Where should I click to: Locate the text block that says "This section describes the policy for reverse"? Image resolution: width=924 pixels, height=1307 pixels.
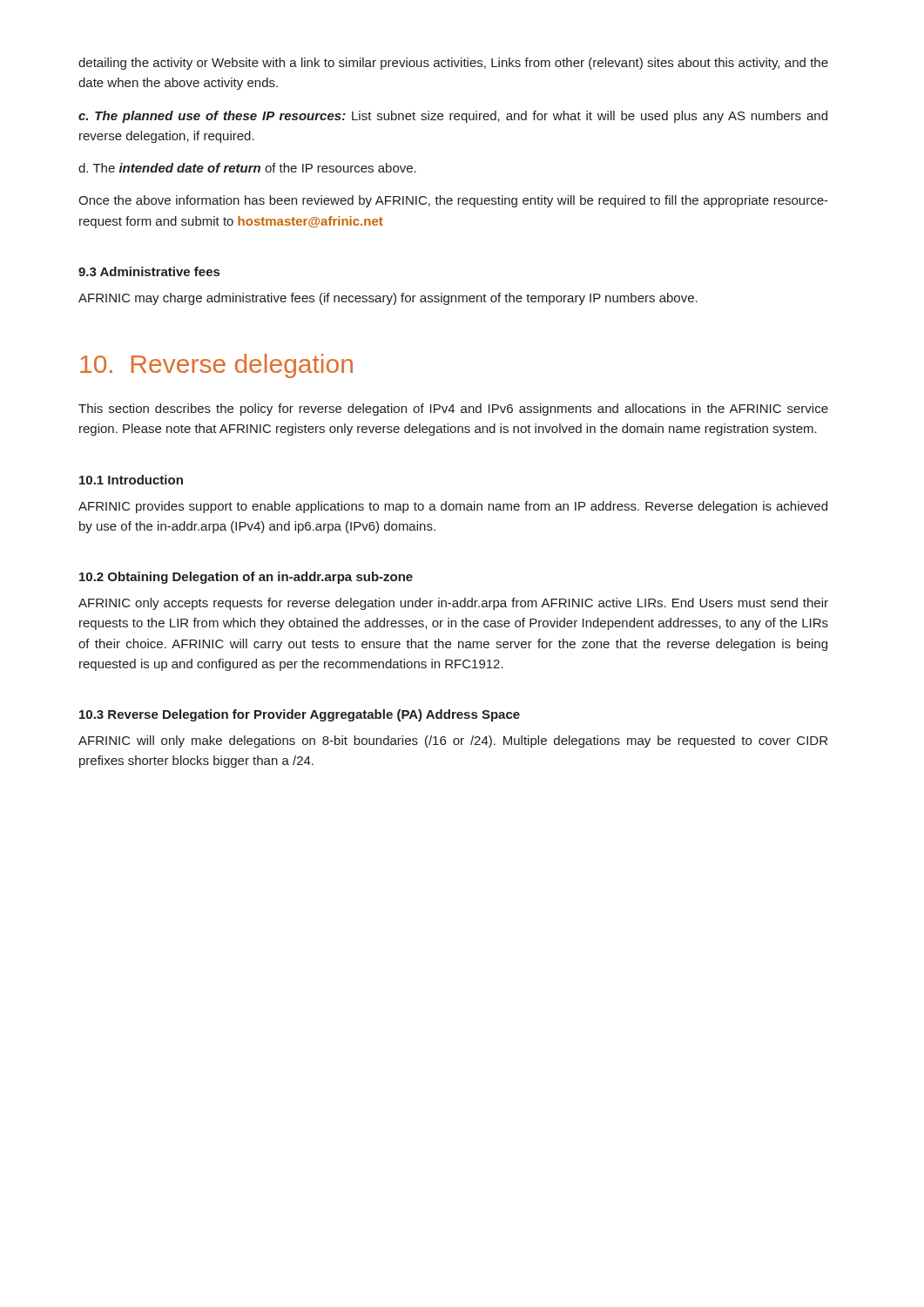point(453,418)
